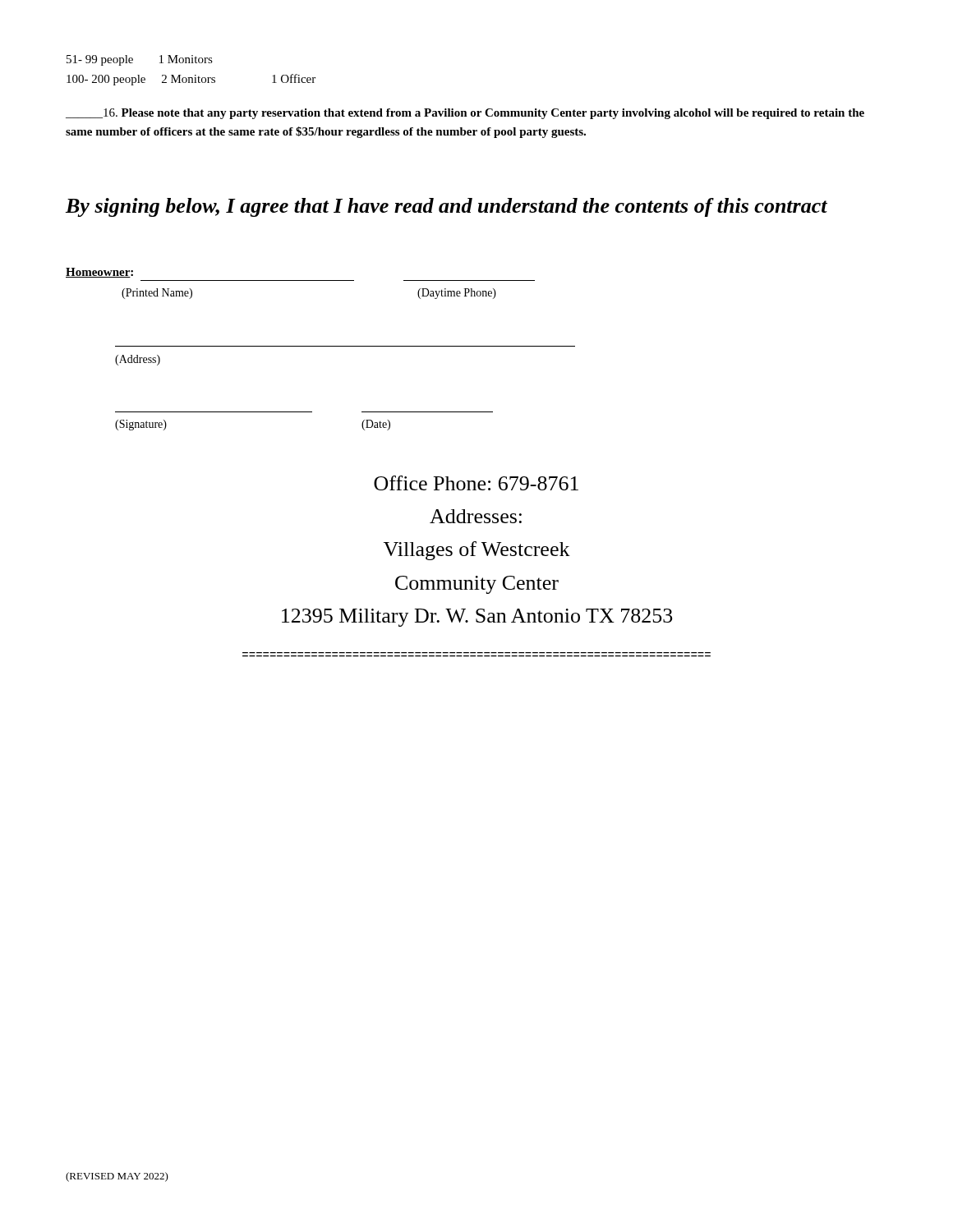
Task: Point to the passage starting "Homeowner: (Printed Name) (Daytime Phone) (Address)"
Action: point(476,348)
